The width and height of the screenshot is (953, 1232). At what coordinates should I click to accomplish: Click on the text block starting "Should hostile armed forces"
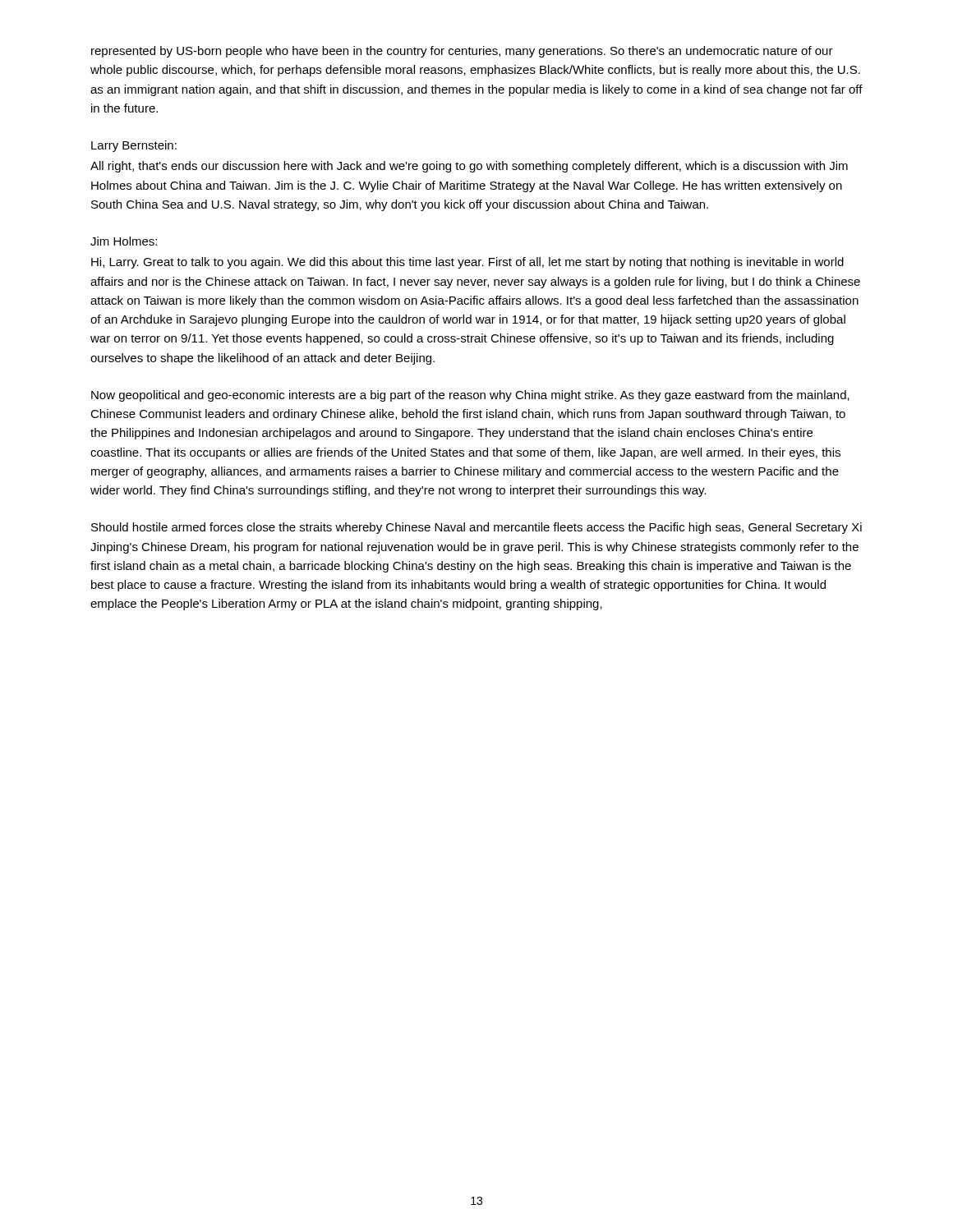476,565
